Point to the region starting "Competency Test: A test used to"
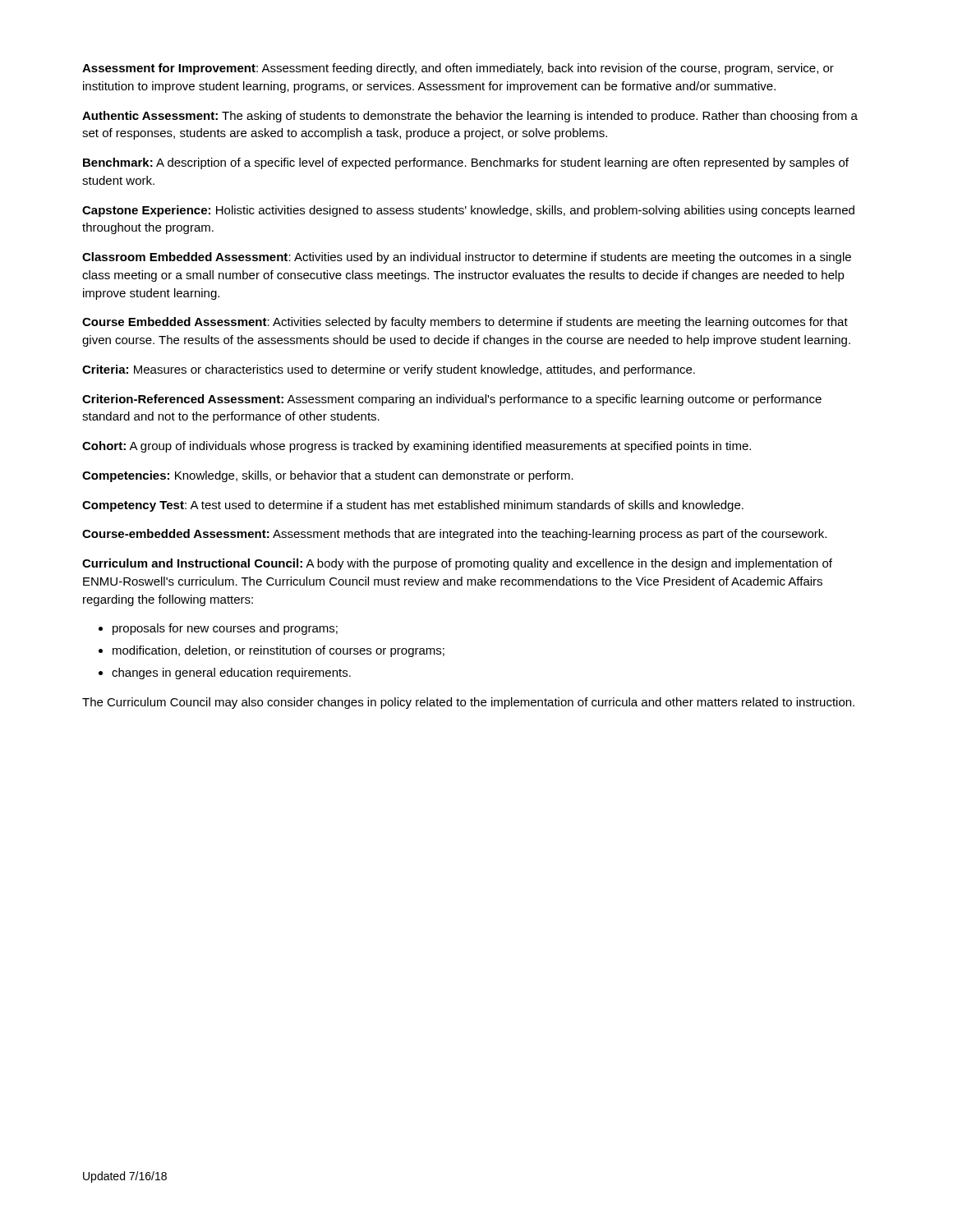The height and width of the screenshot is (1232, 953). (476, 505)
